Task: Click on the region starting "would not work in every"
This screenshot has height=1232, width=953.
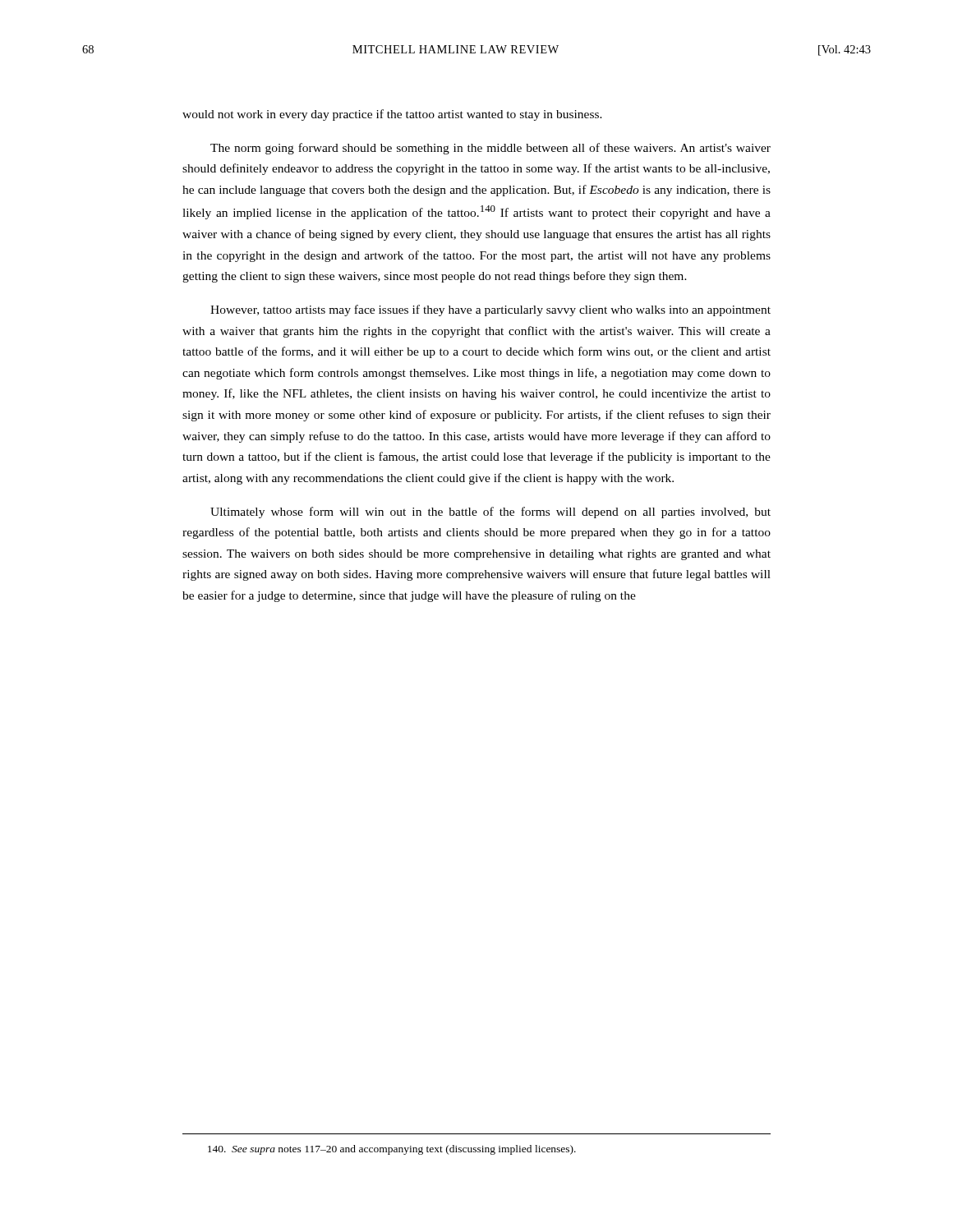Action: 476,354
